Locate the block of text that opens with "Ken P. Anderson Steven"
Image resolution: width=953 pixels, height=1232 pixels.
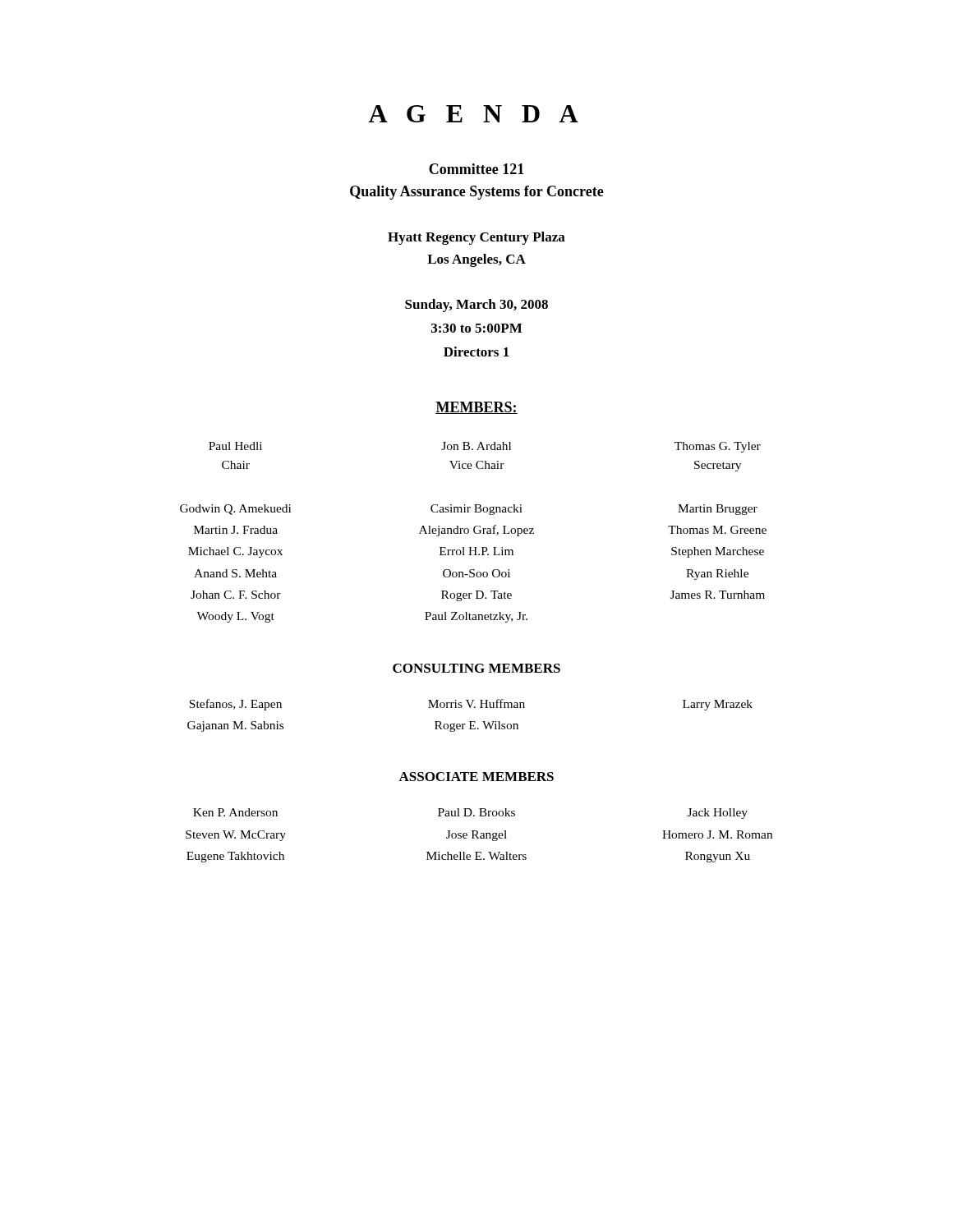tap(476, 834)
